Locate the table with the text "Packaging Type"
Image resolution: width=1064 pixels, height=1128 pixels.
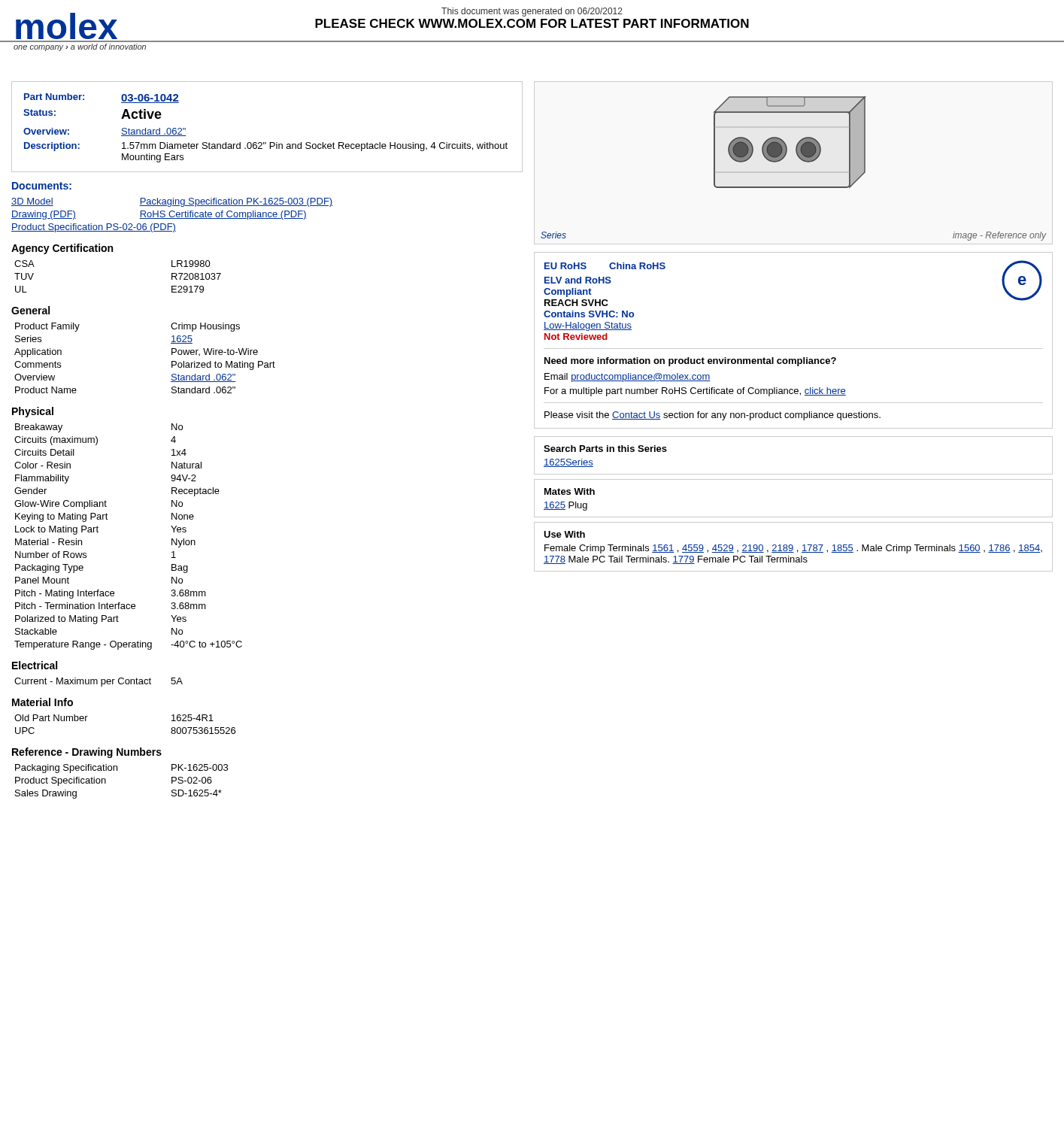coord(267,535)
